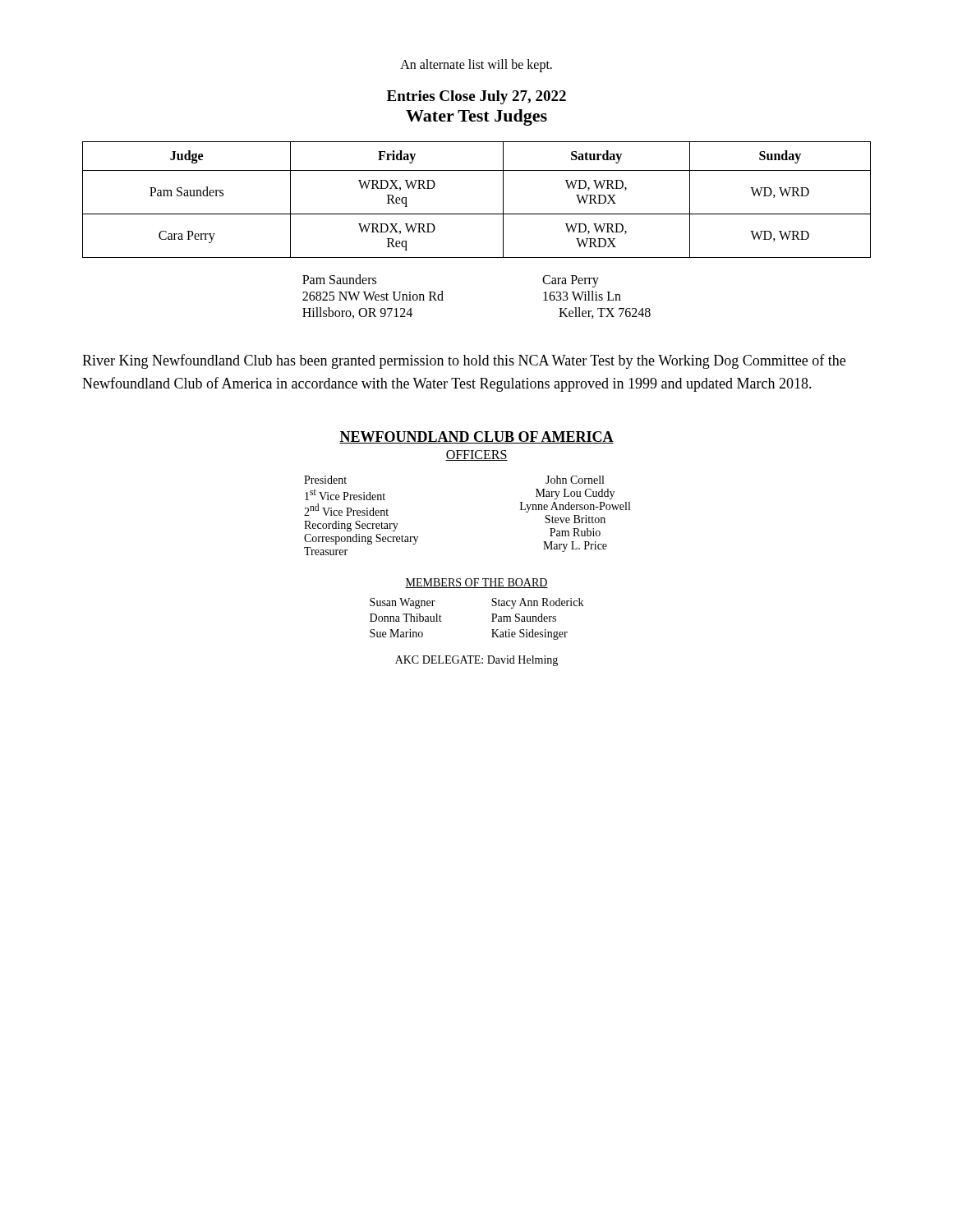Viewport: 953px width, 1232px height.
Task: Find the text block containing "President 1st Vice President 2nd Vice"
Action: (x=333, y=480)
